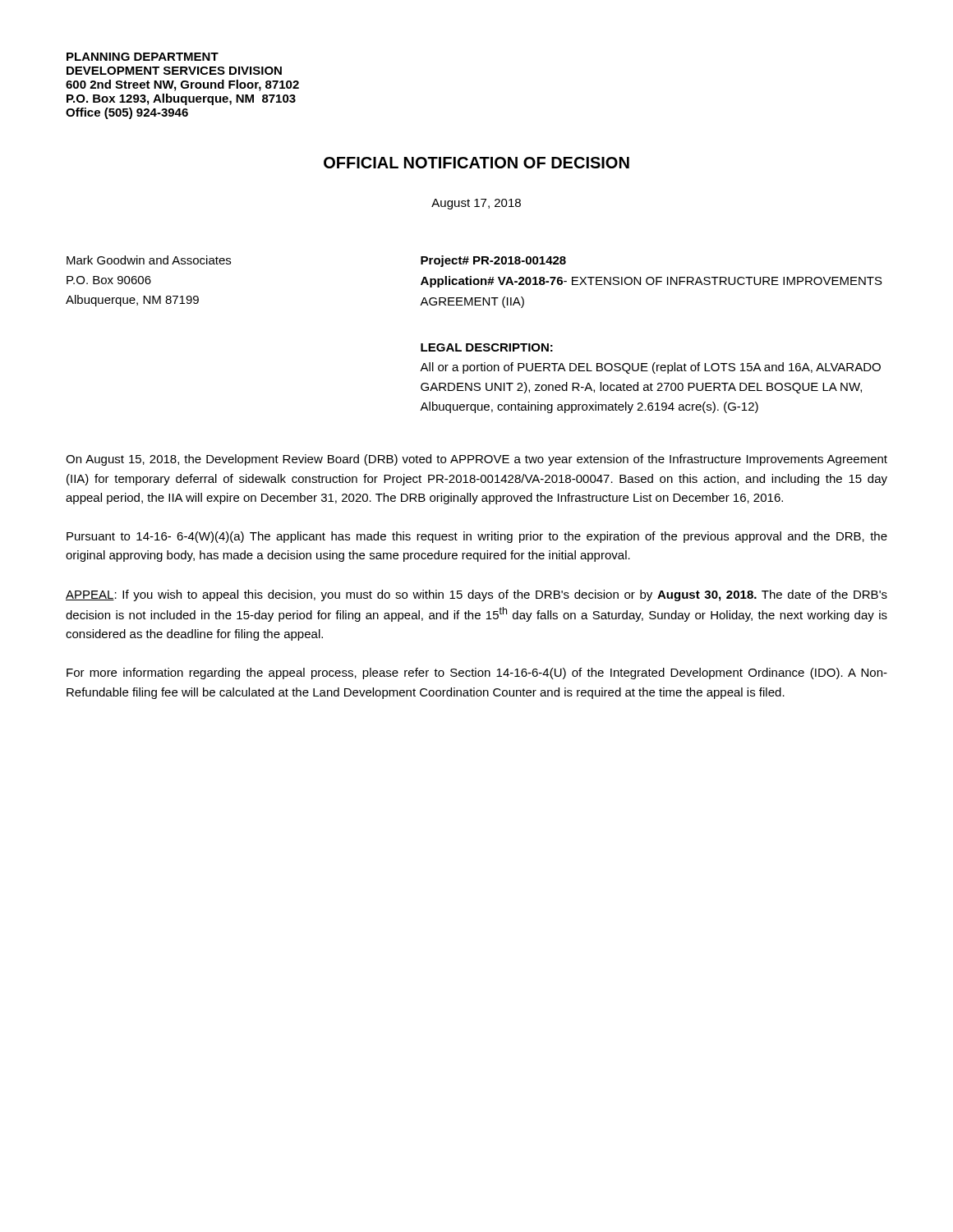Find the text block with the text "Project# PR-2018-001428 Application#"

pos(651,280)
